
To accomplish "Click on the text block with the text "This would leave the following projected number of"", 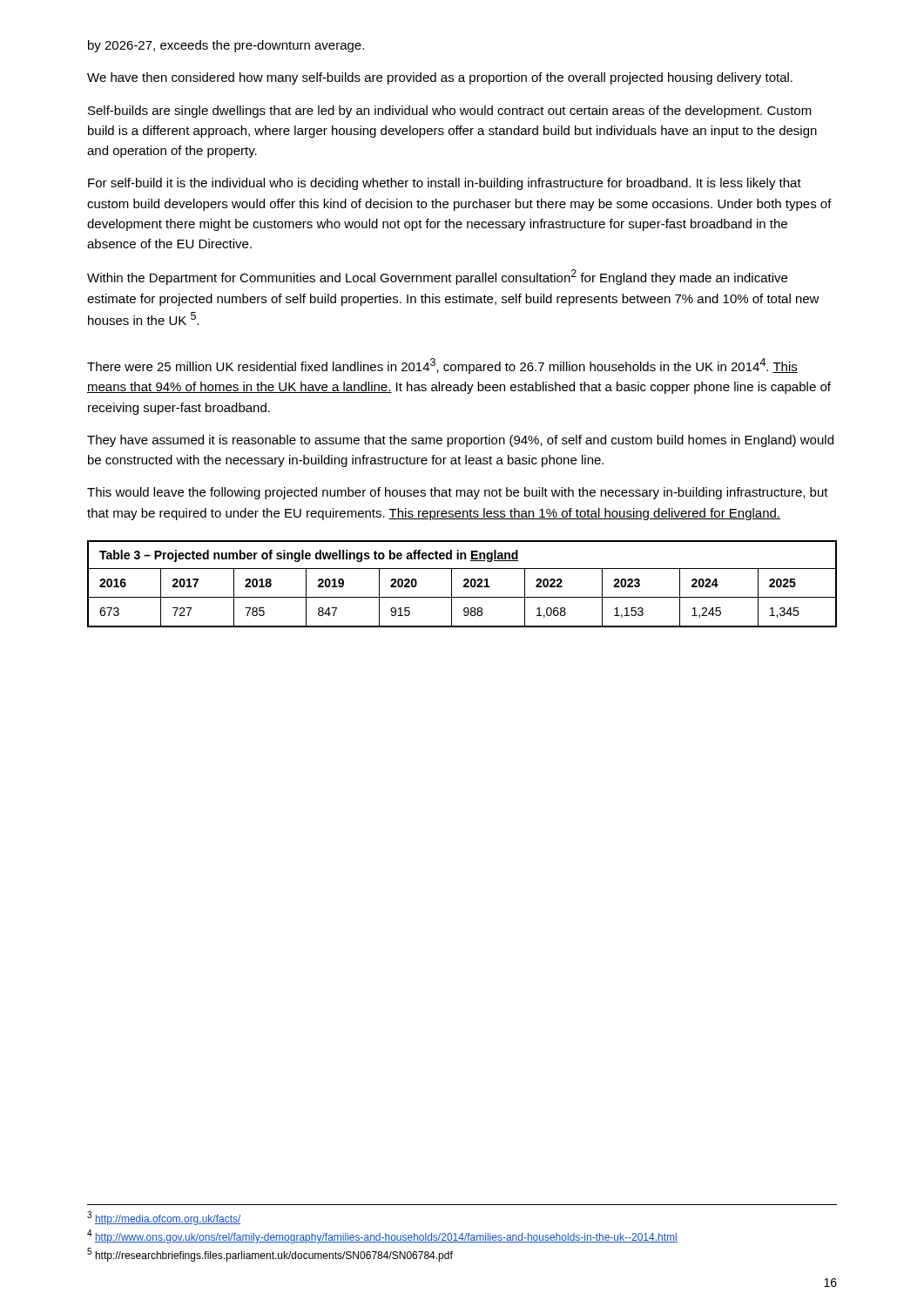I will 457,502.
